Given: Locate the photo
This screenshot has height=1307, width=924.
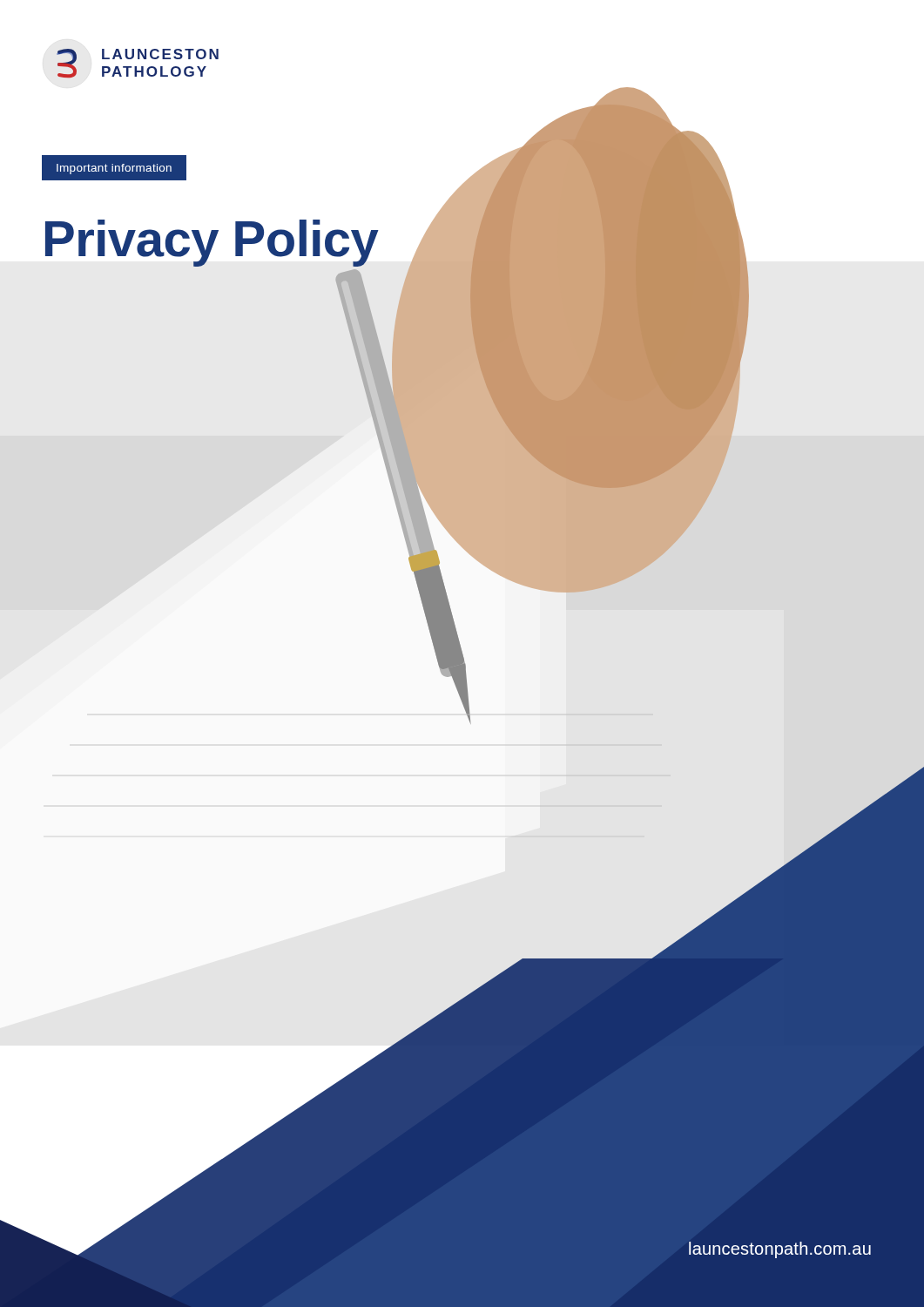Looking at the screenshot, I should pos(462,654).
